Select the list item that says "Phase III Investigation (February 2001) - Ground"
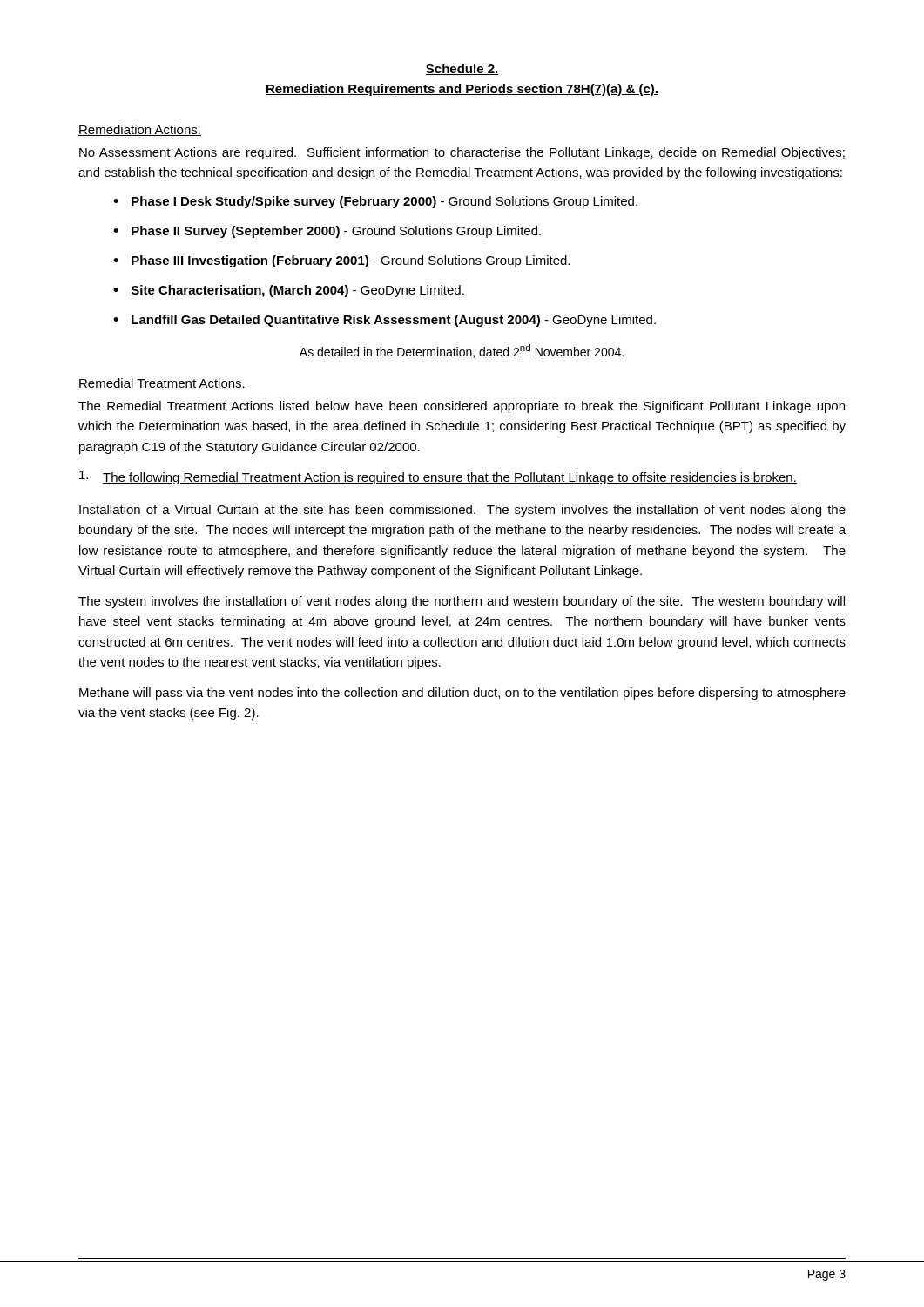The width and height of the screenshot is (924, 1307). click(351, 260)
